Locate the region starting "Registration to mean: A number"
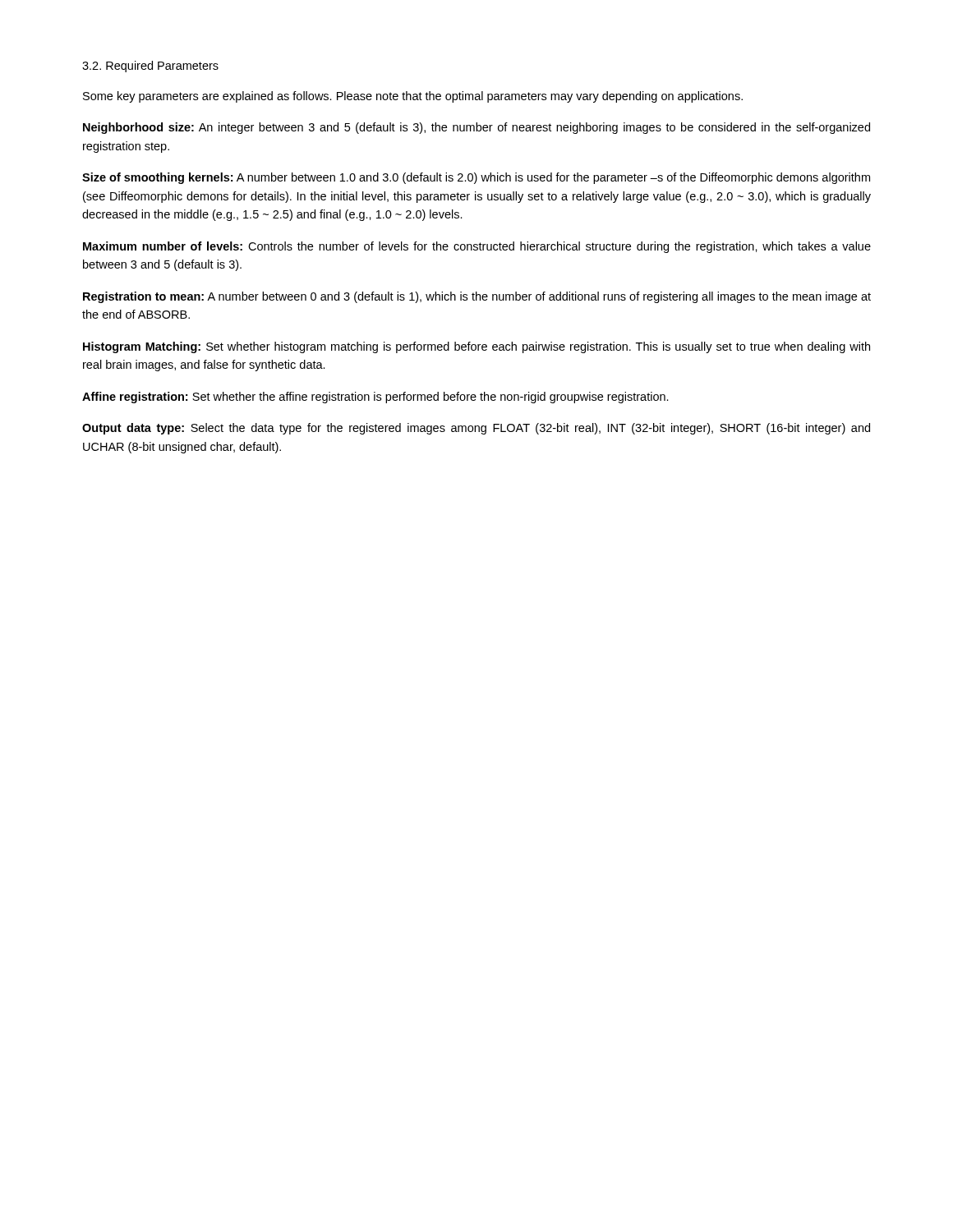Screen dimensions: 1232x953 click(x=476, y=306)
